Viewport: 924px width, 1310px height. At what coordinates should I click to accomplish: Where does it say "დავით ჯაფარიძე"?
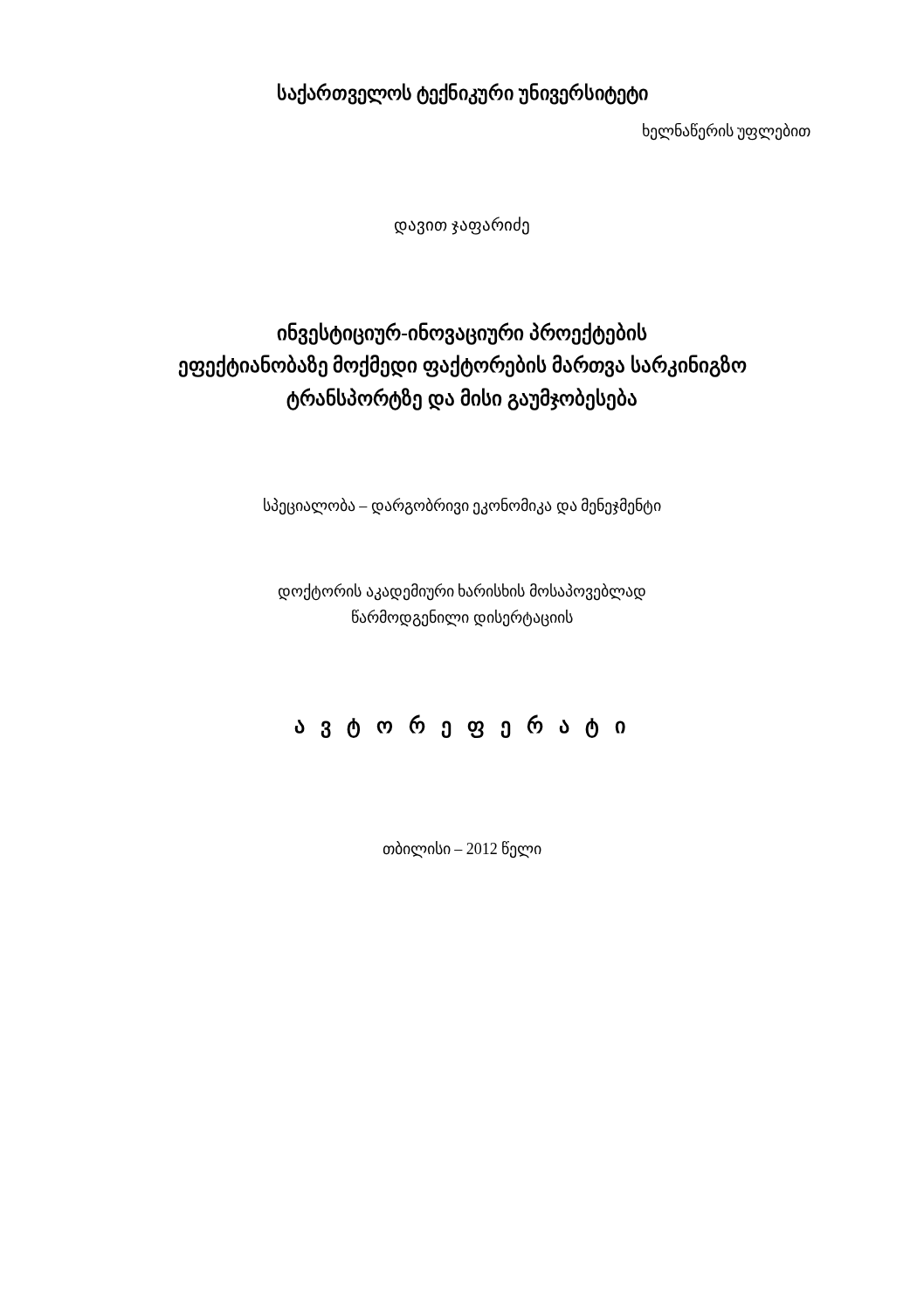point(462,225)
